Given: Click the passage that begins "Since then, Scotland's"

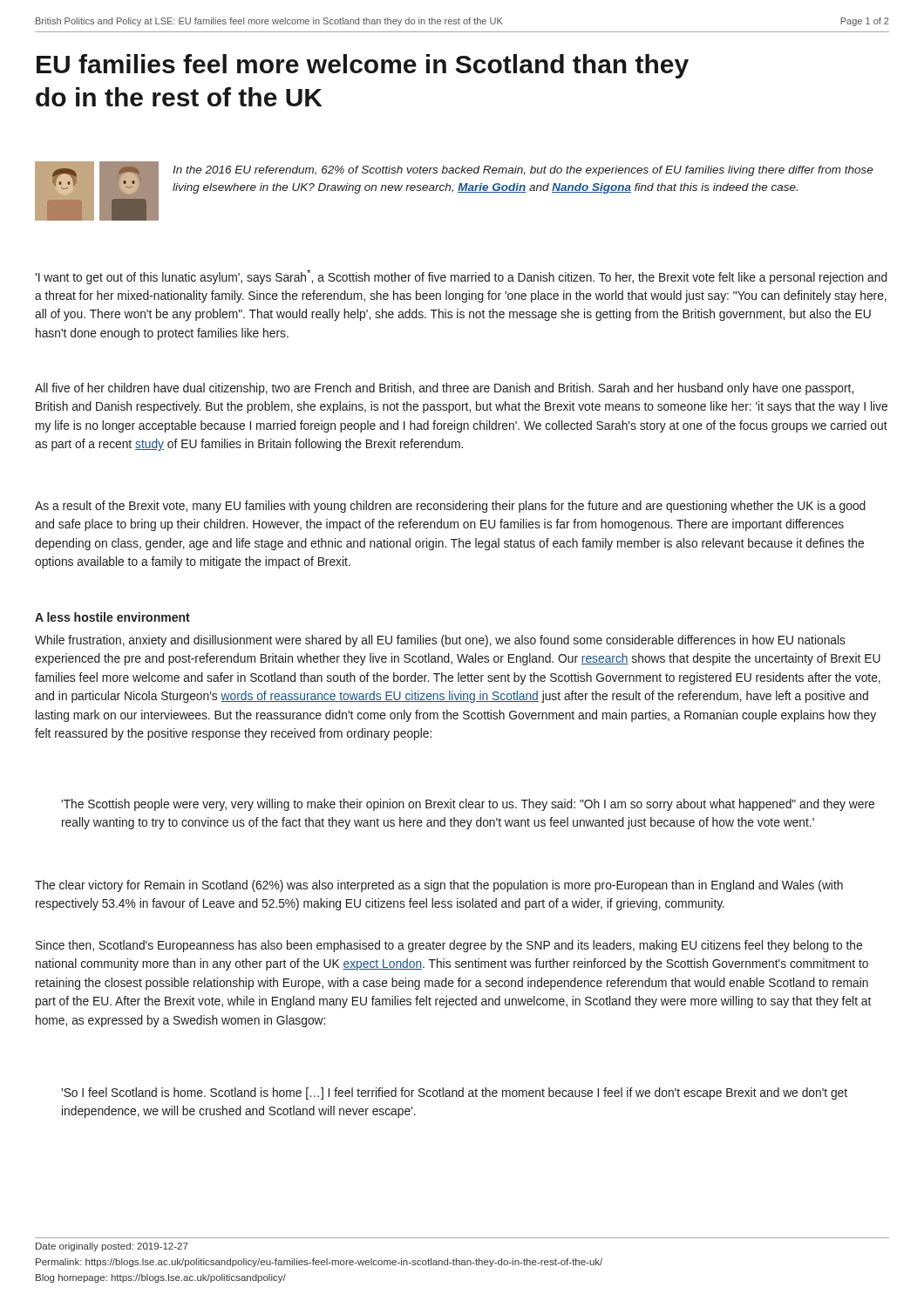Looking at the screenshot, I should tap(462, 983).
